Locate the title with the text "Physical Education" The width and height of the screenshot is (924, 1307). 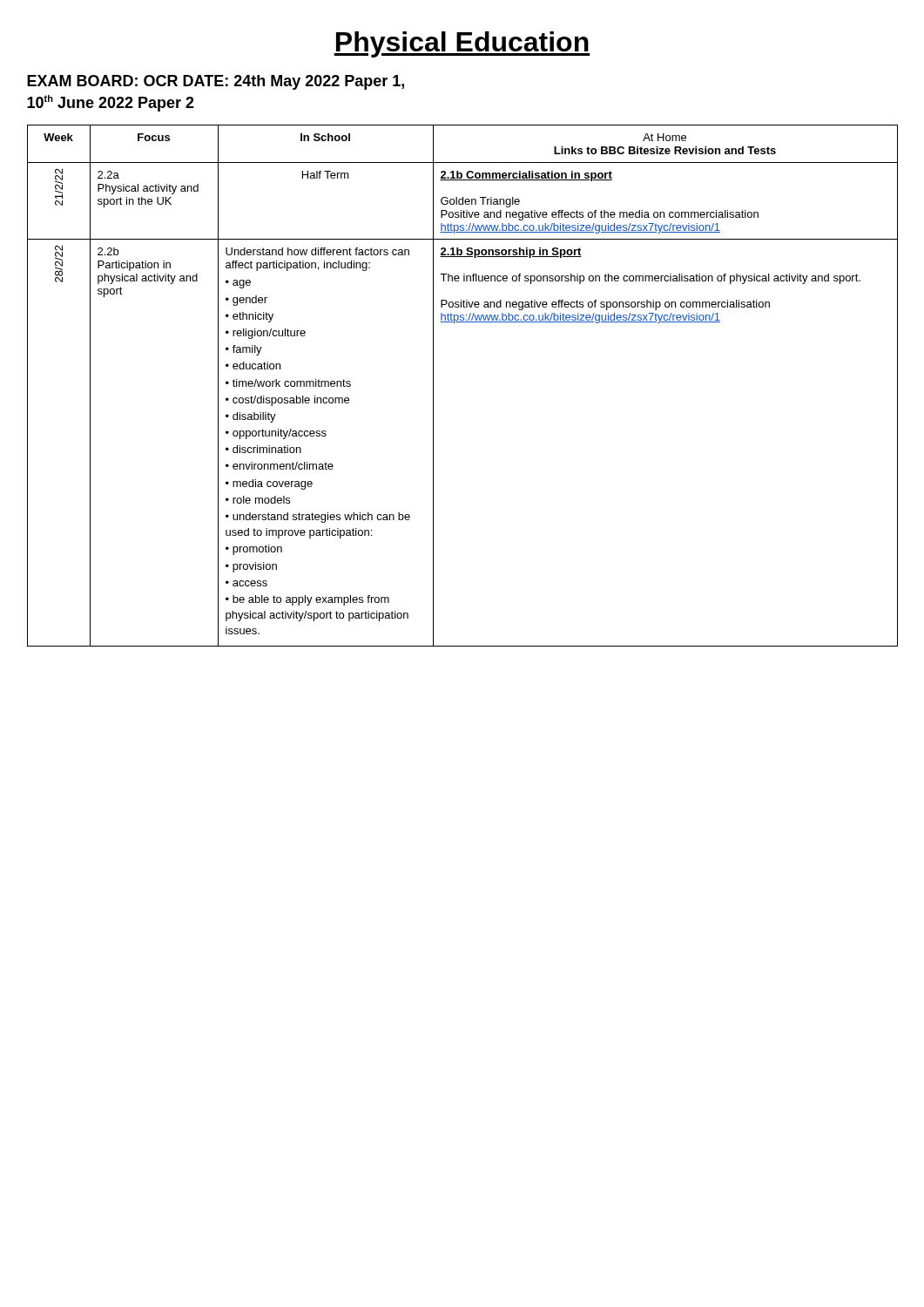[x=462, y=42]
